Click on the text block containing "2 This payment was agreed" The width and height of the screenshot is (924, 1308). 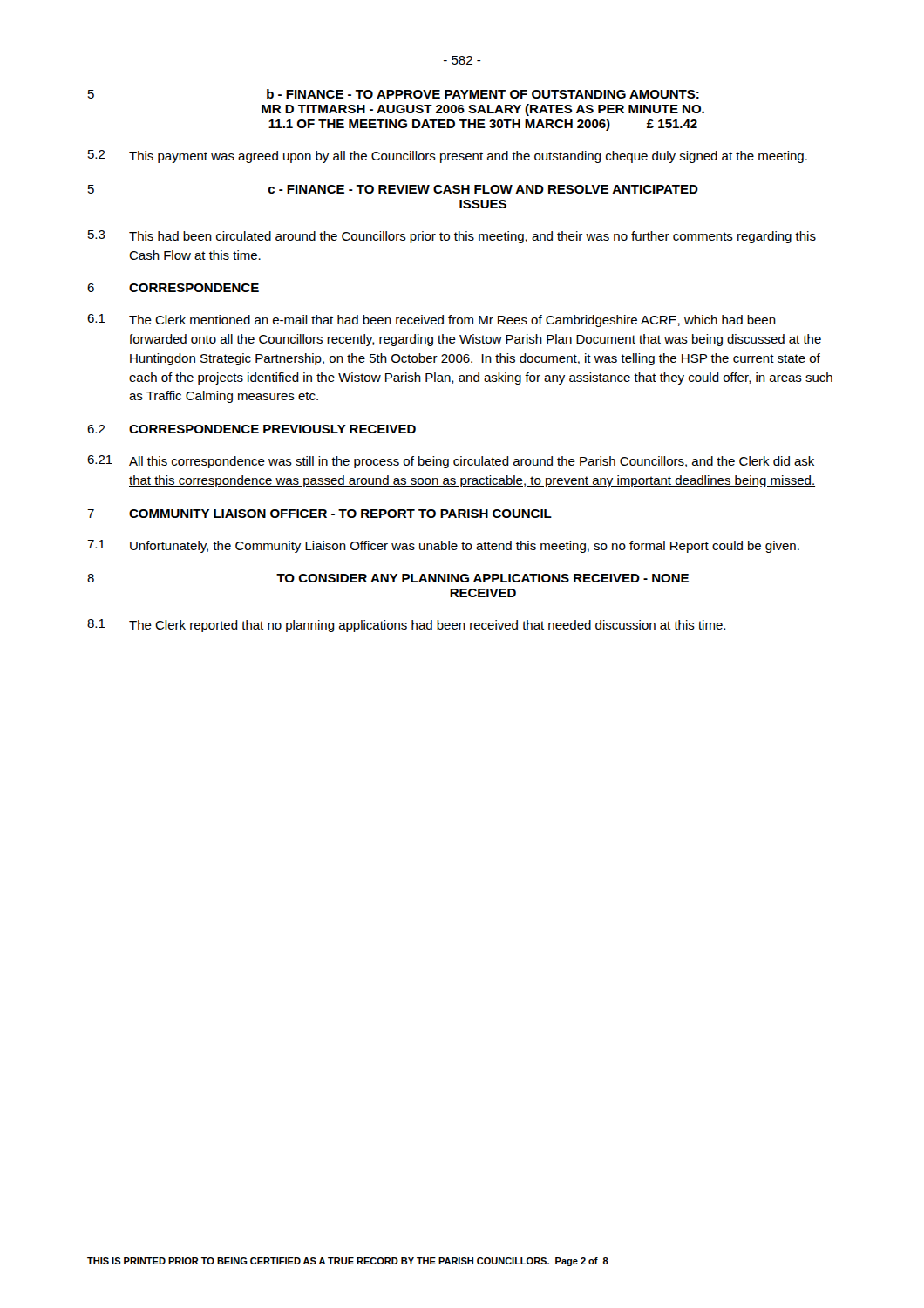(x=462, y=156)
